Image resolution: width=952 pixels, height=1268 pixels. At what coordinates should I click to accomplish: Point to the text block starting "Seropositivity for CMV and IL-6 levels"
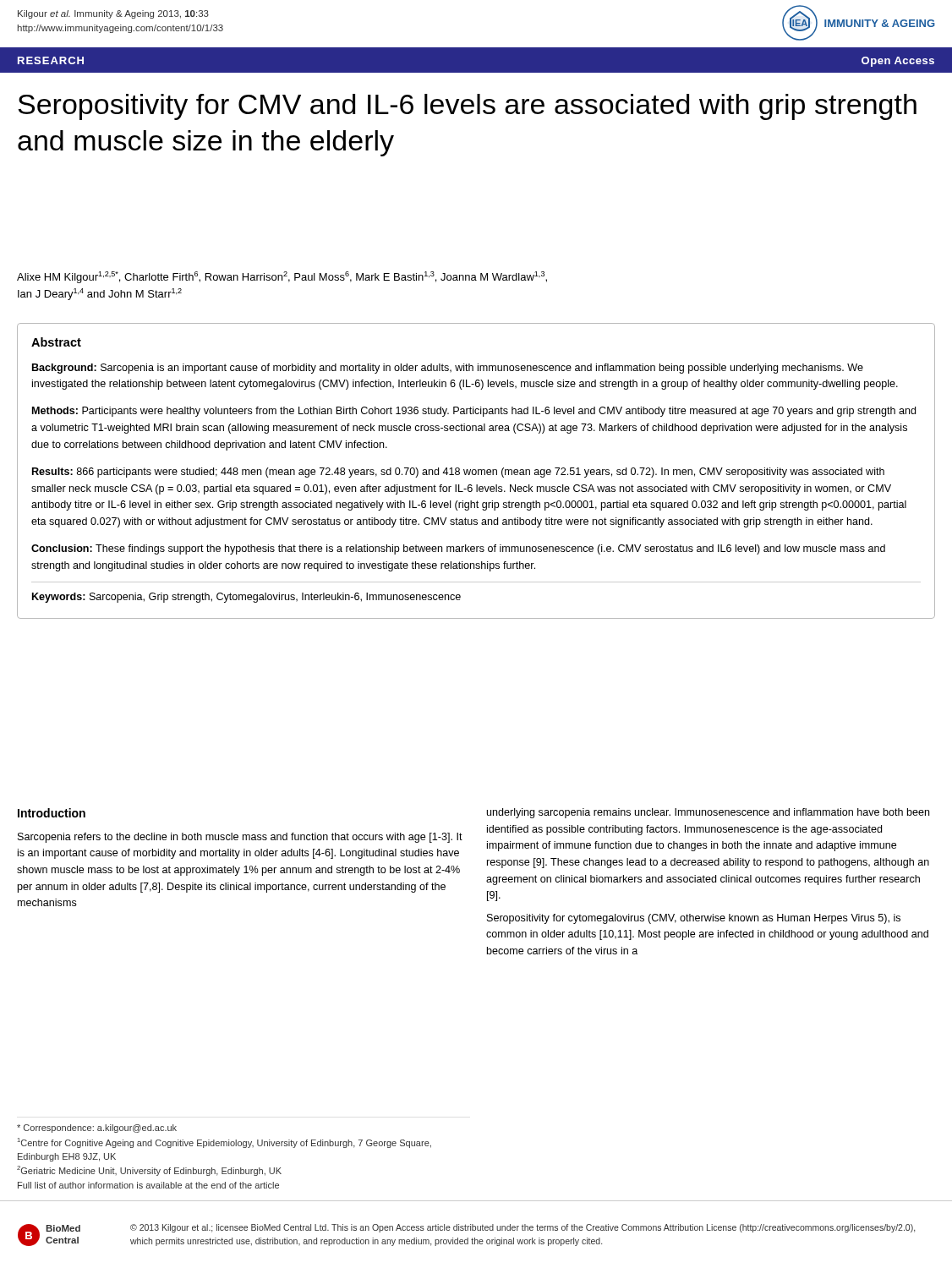[476, 122]
